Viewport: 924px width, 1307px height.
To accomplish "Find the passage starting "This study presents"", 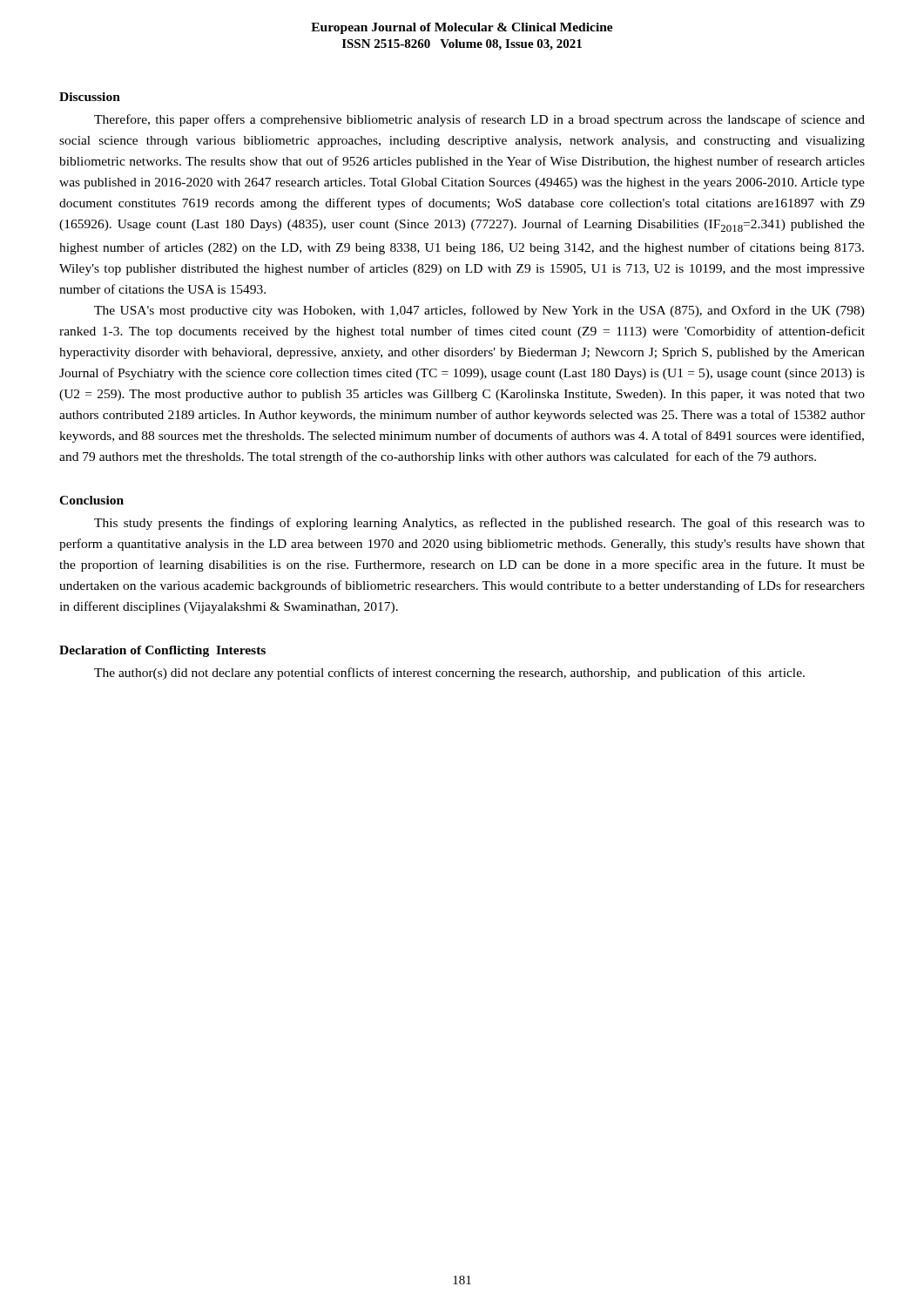I will [x=462, y=565].
